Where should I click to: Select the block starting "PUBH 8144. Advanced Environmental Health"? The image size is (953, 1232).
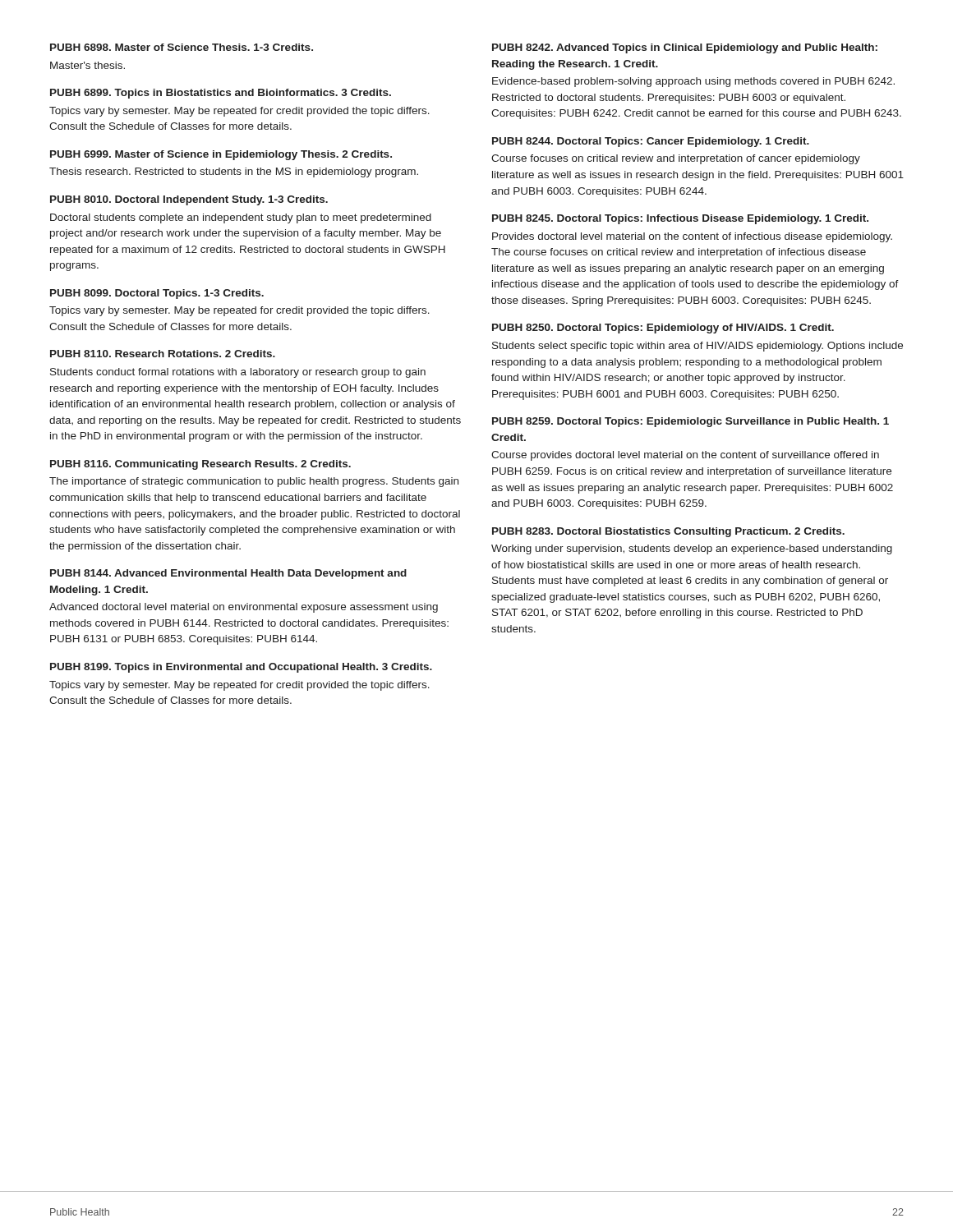point(255,606)
